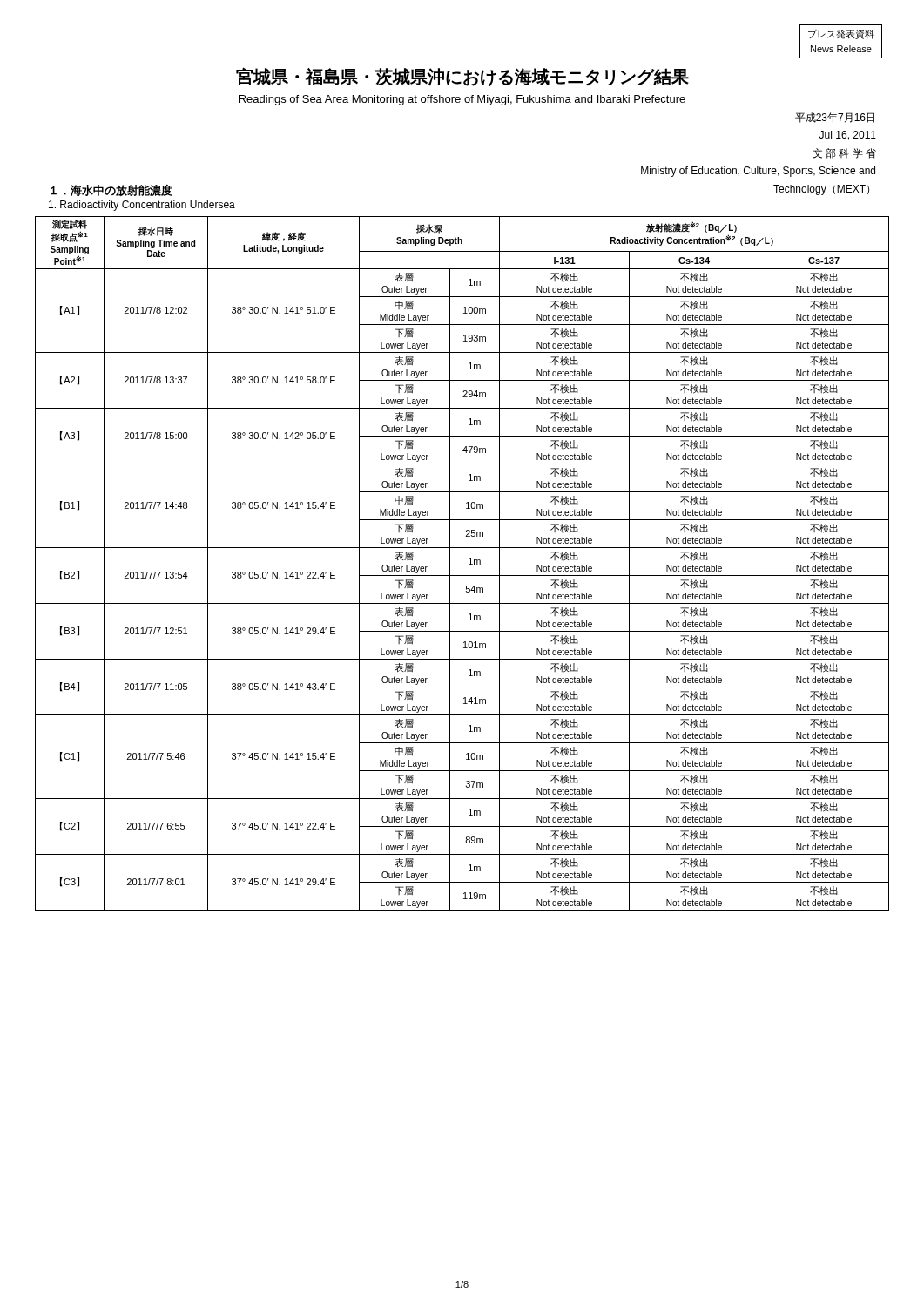Find a table
This screenshot has height=1307, width=924.
462,563
